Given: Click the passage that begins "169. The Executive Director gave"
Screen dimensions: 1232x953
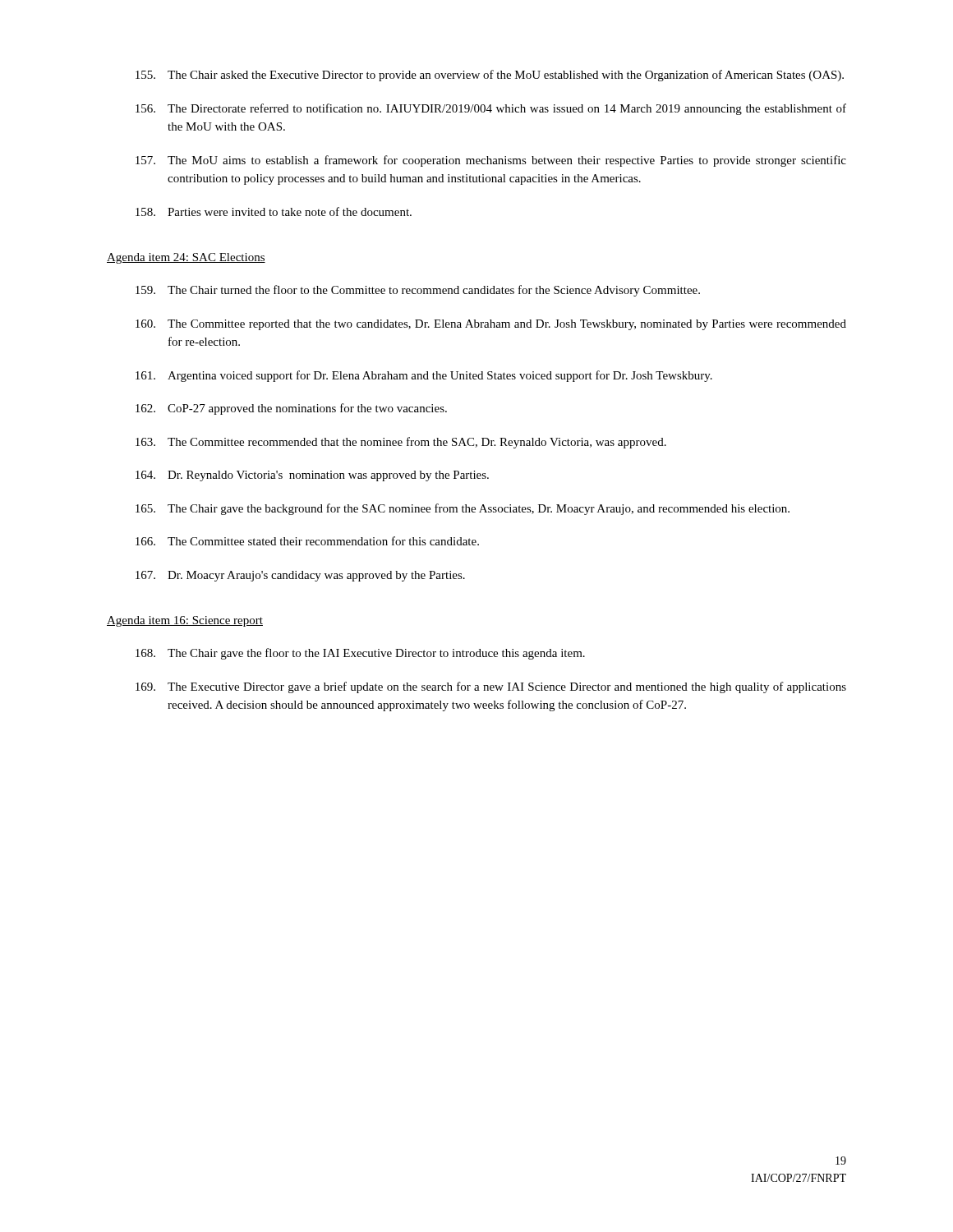Looking at the screenshot, I should (x=476, y=696).
